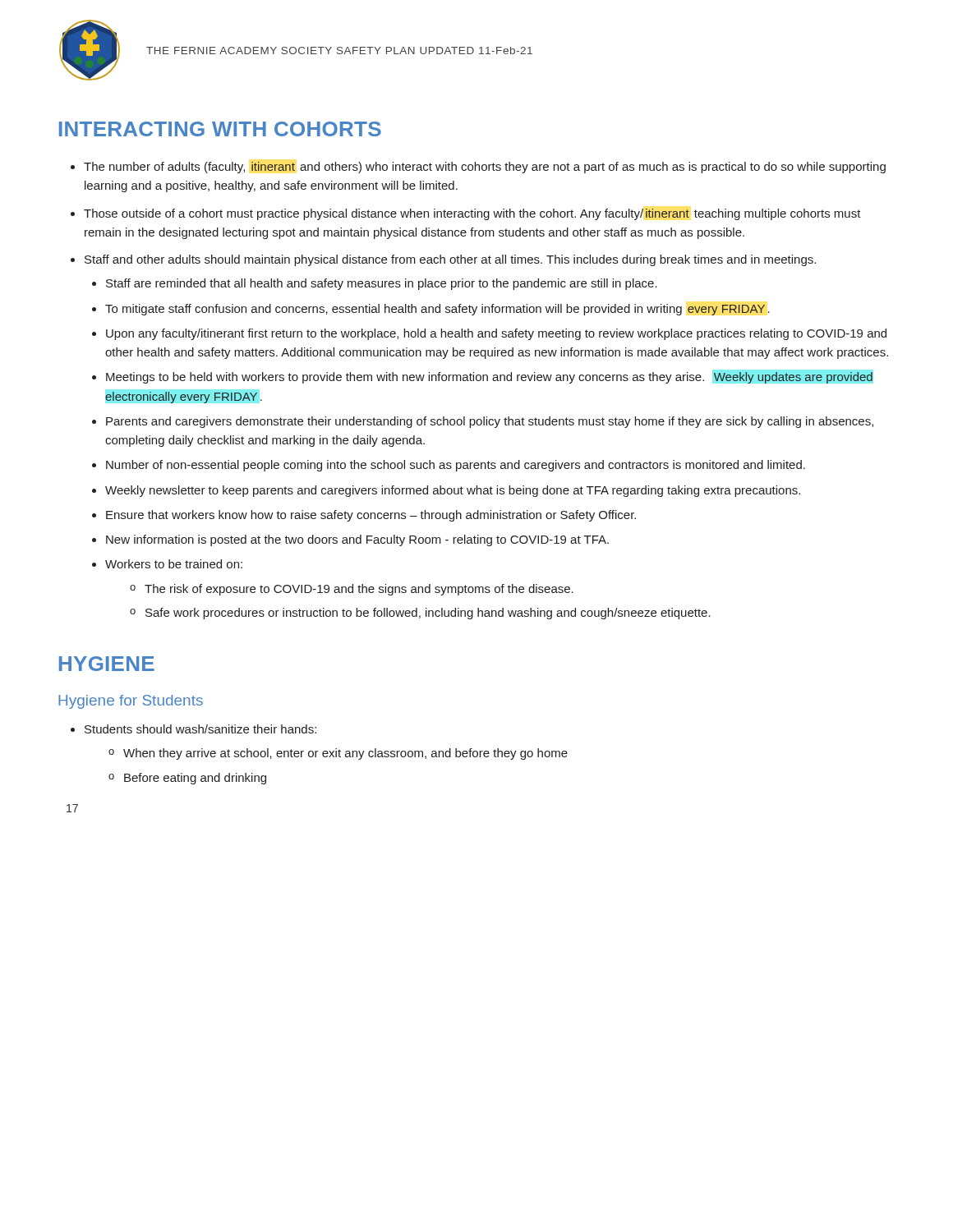Where is the passage that starts "New information is posted at the two doors"?
This screenshot has width=953, height=1232.
357,539
